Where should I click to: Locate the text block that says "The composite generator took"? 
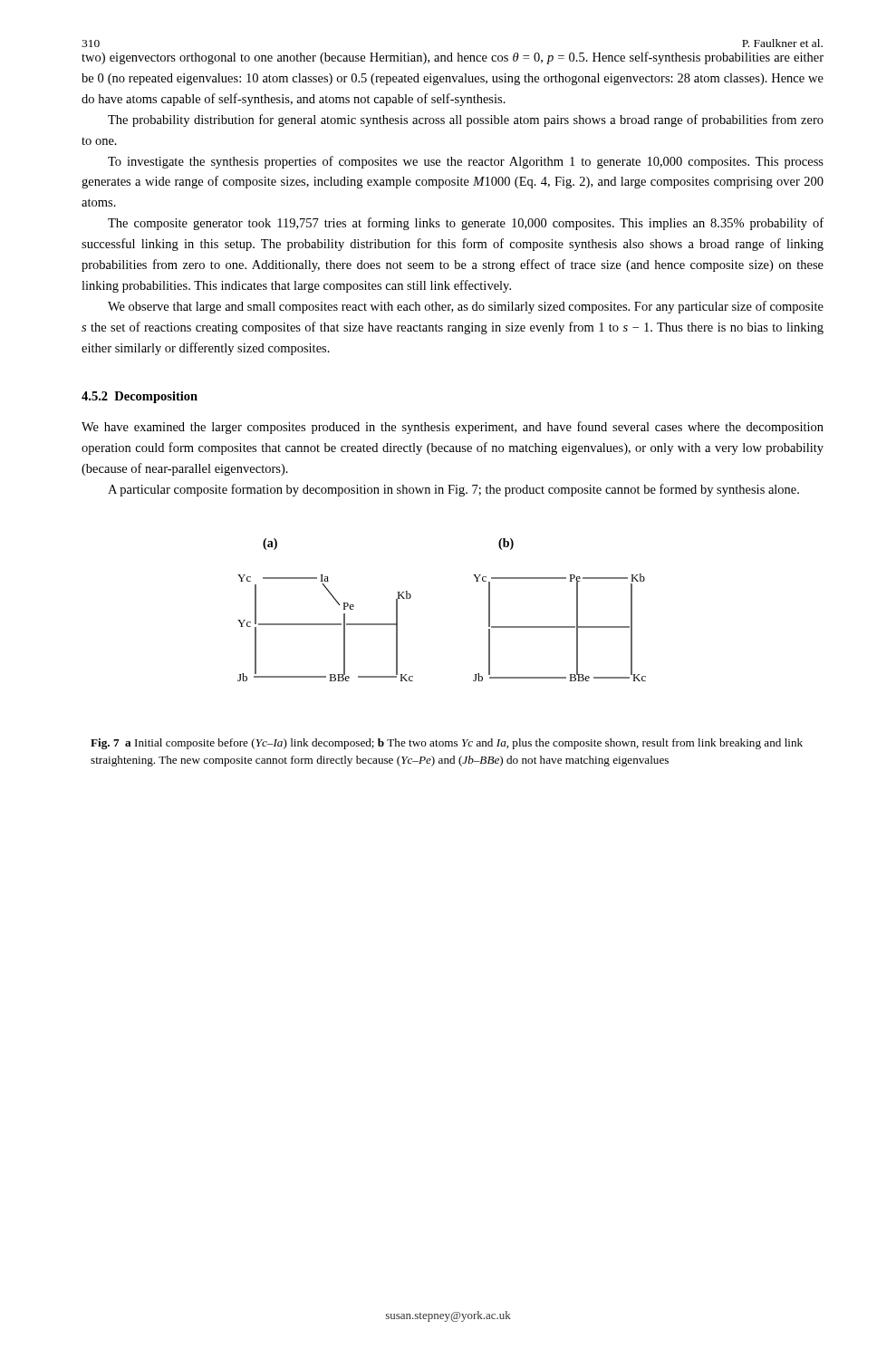[453, 255]
